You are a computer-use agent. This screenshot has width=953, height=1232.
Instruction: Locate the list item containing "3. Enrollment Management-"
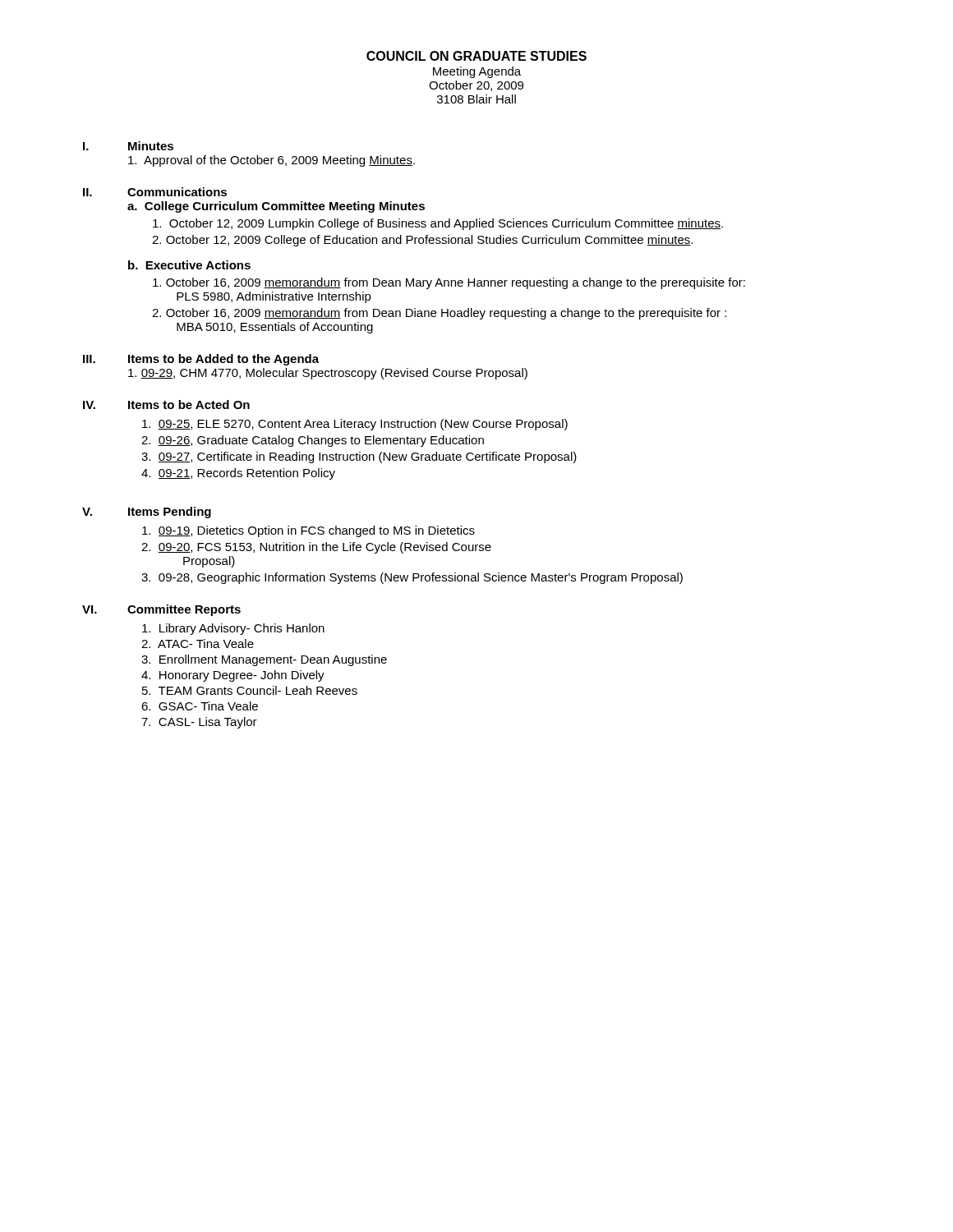[x=264, y=659]
